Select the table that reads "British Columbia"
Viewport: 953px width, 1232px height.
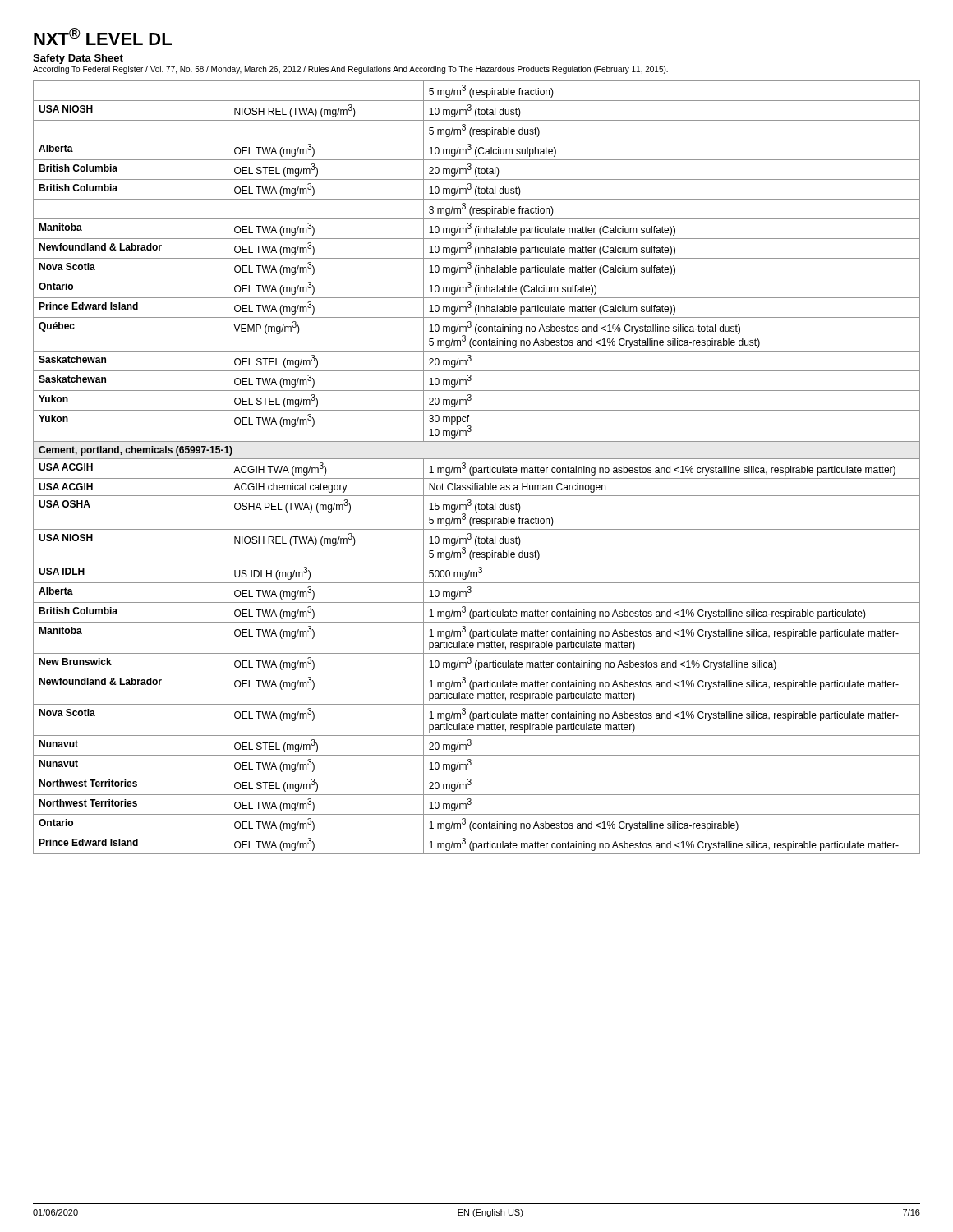click(476, 468)
